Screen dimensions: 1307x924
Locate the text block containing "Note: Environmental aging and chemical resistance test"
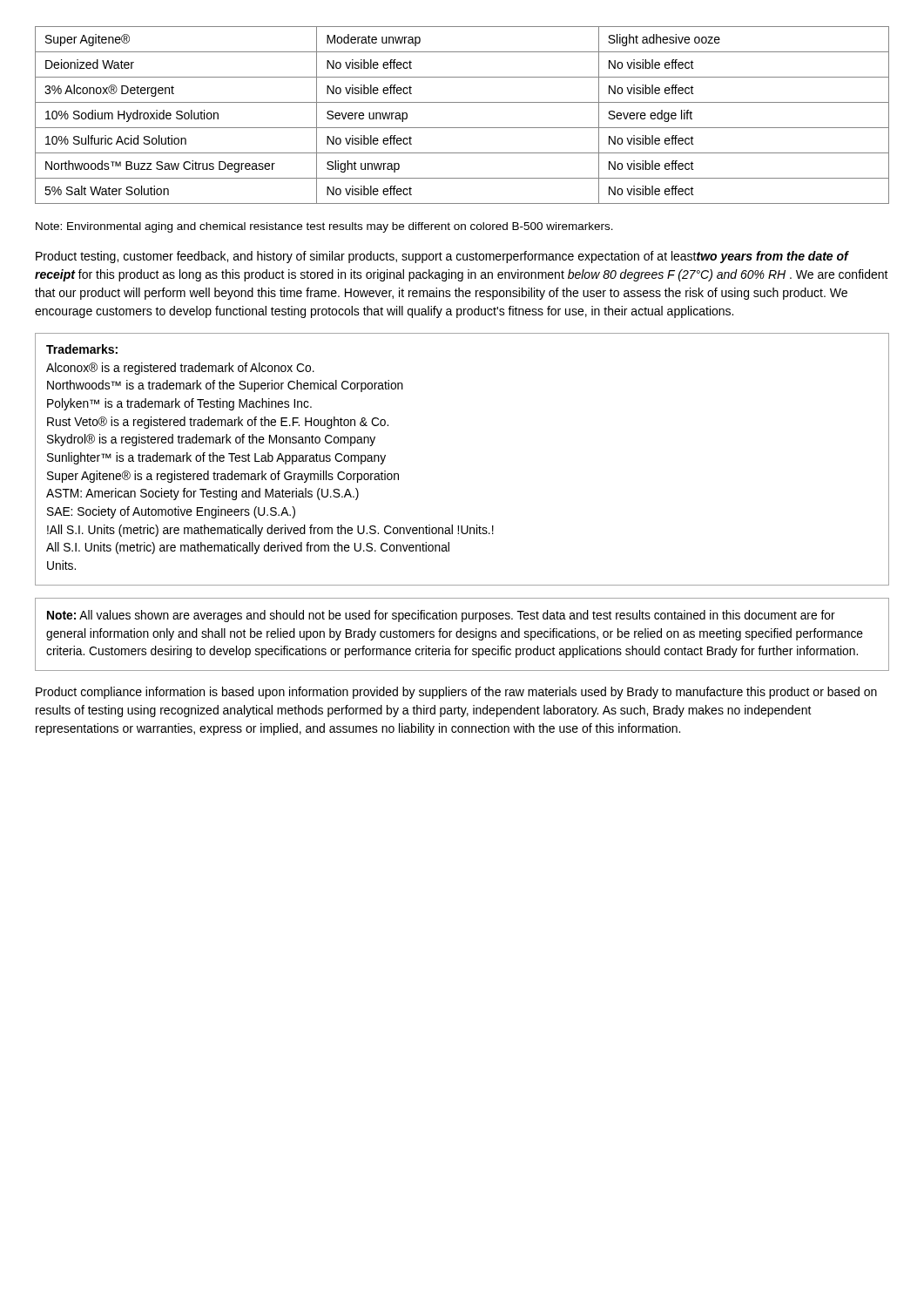324,226
